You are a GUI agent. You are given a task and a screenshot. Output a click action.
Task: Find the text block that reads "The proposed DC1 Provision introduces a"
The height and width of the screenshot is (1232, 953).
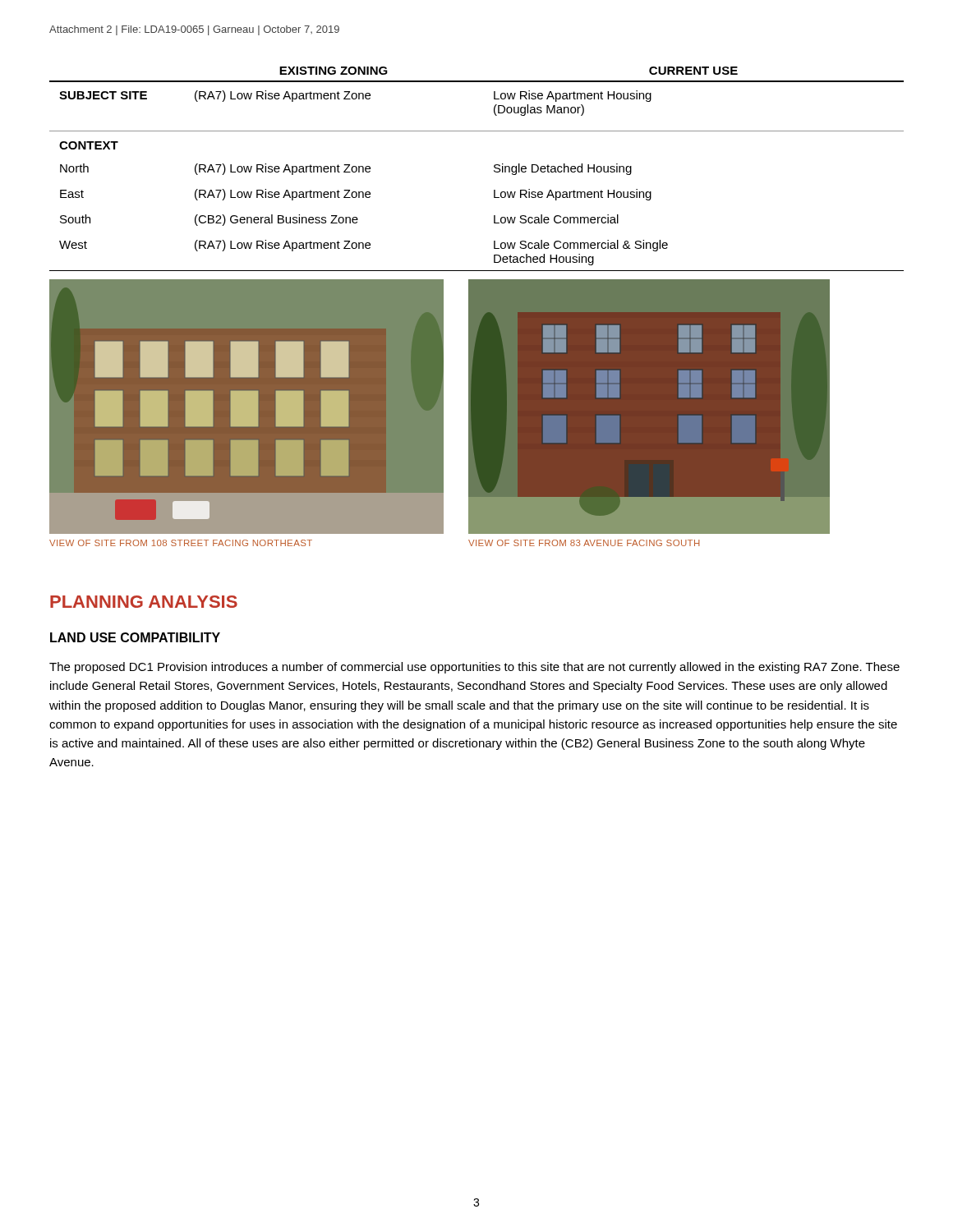pos(475,714)
